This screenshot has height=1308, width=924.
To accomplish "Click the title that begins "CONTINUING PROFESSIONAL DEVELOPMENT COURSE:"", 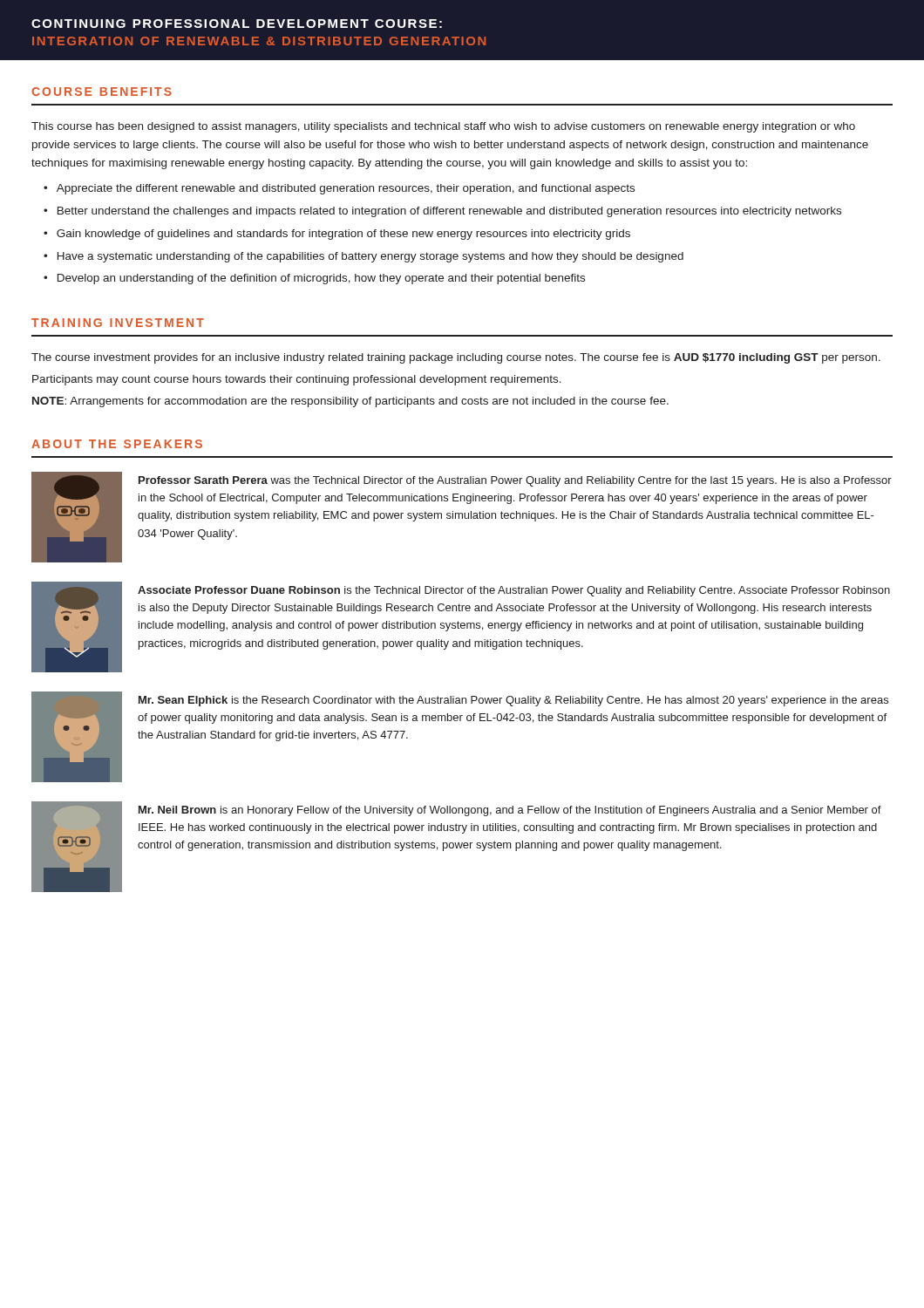I will (x=462, y=32).
